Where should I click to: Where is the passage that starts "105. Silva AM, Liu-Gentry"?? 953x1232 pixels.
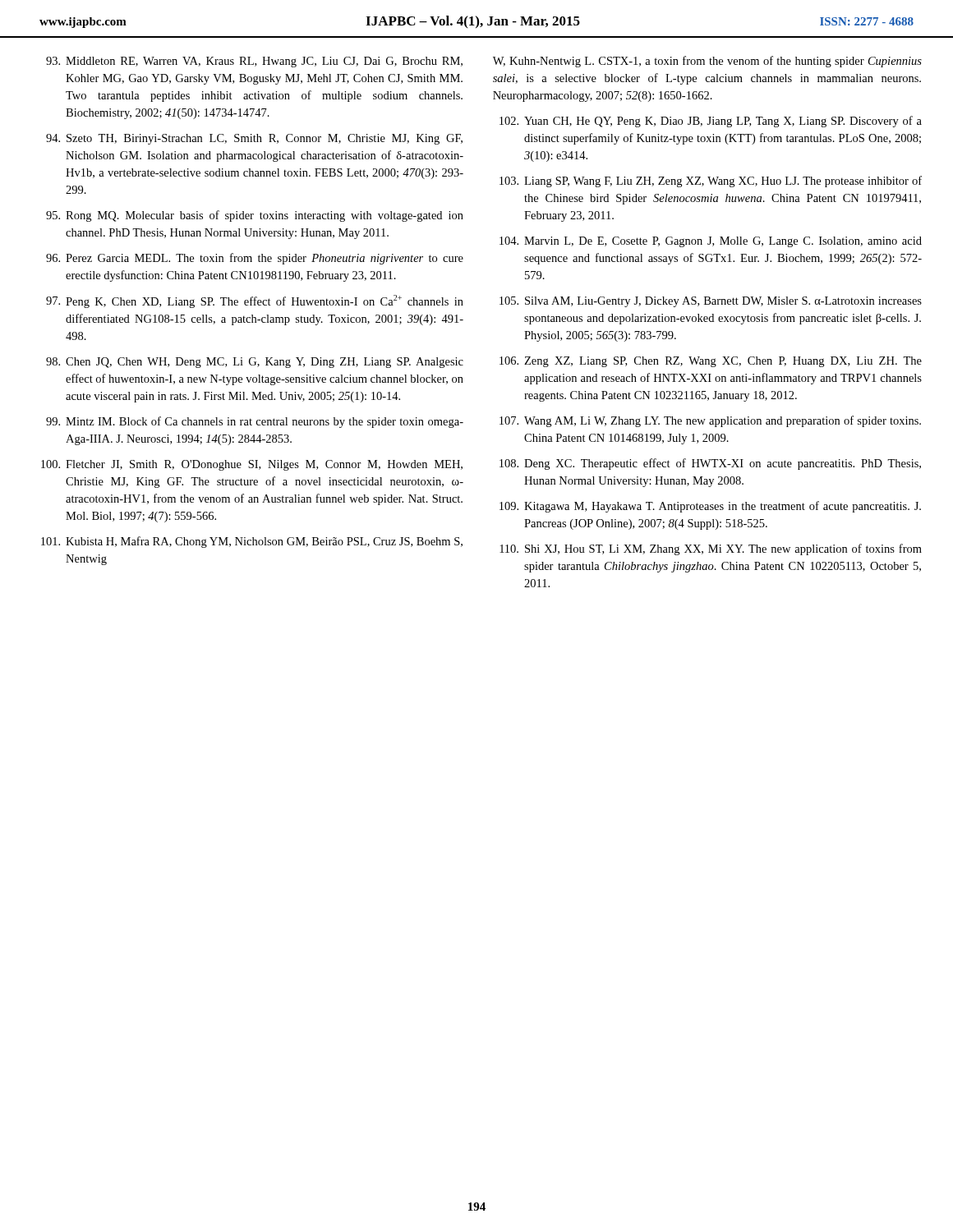click(x=706, y=318)
